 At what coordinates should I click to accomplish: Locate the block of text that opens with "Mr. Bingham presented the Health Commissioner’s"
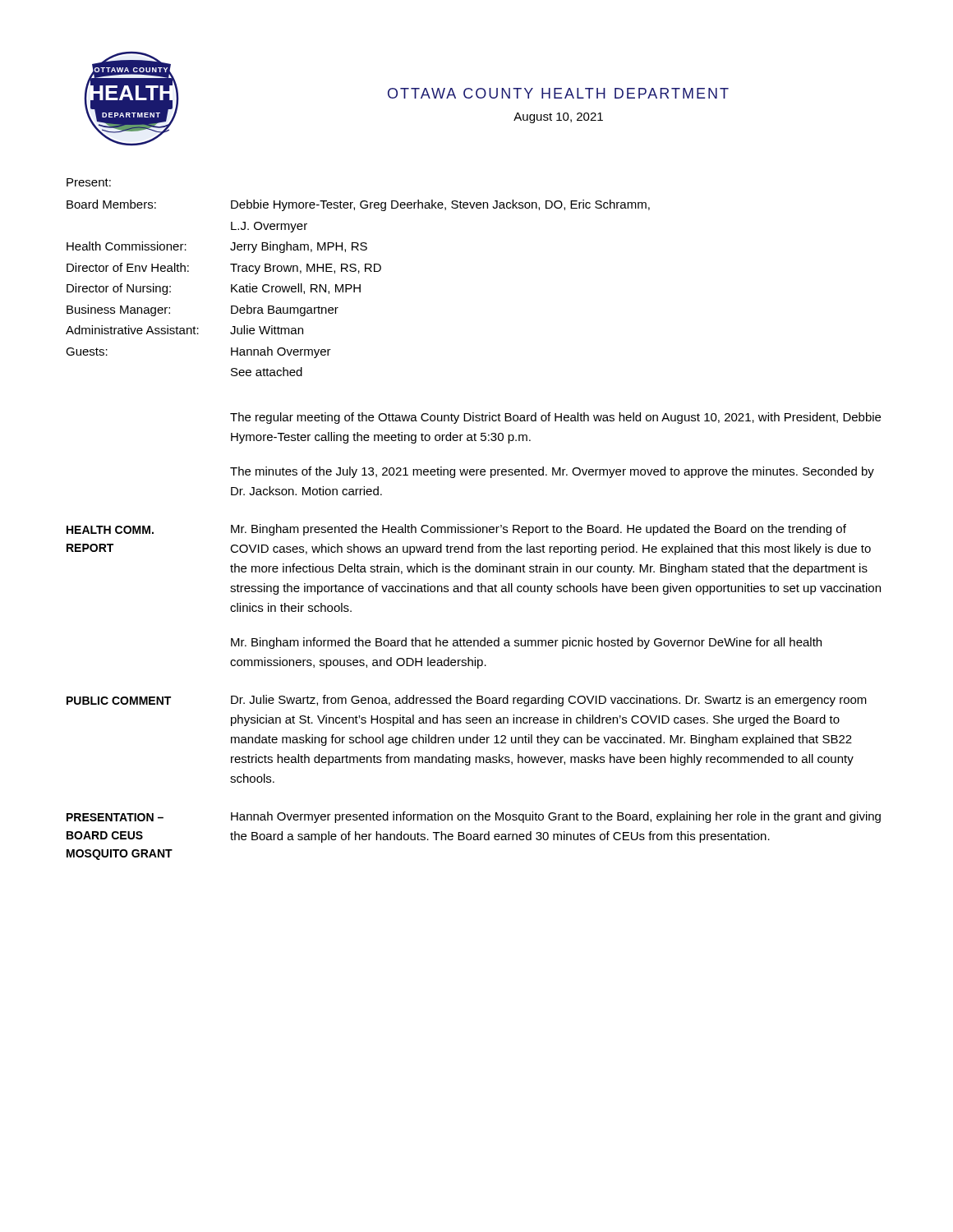559,595
